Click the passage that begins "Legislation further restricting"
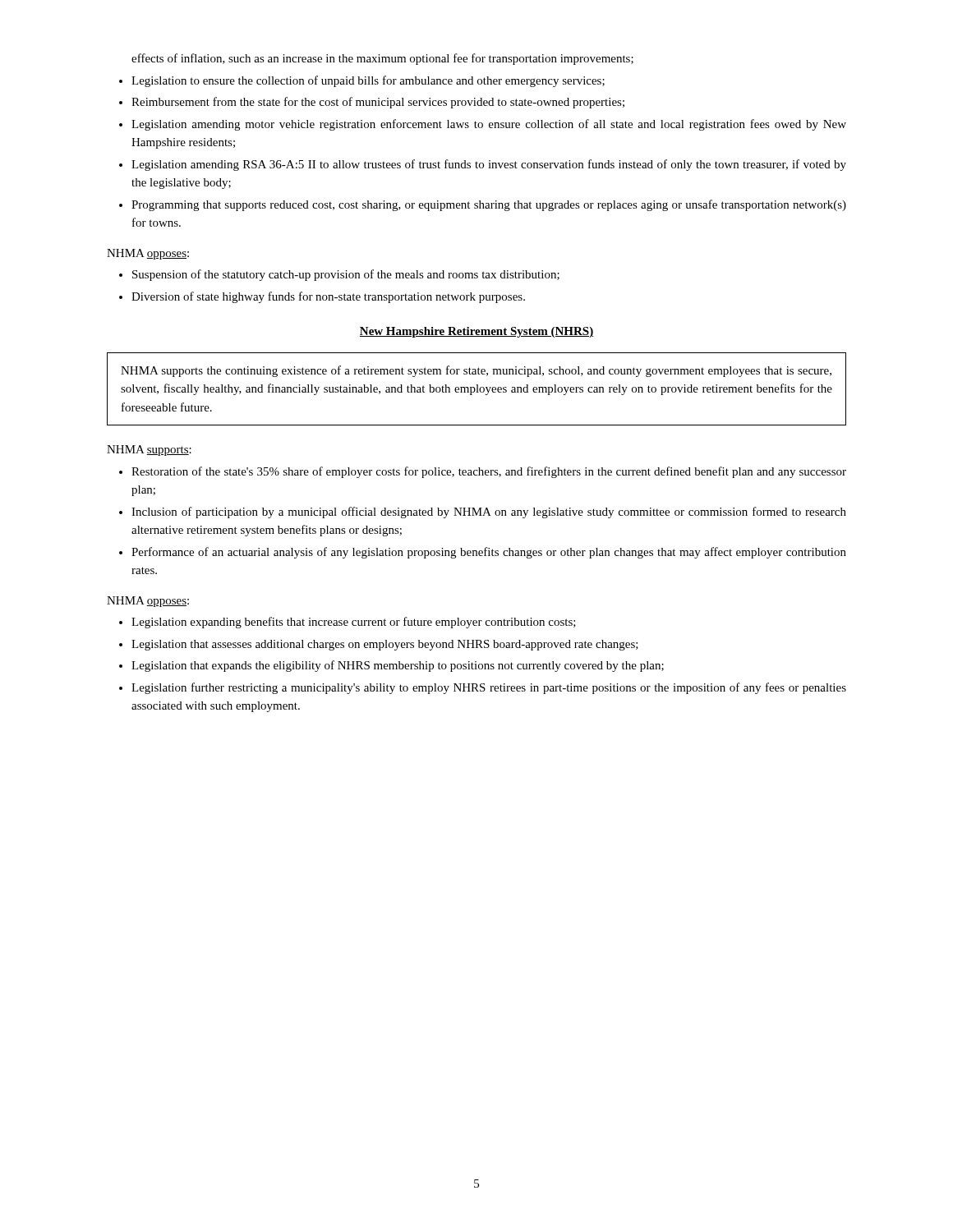953x1232 pixels. pos(489,696)
